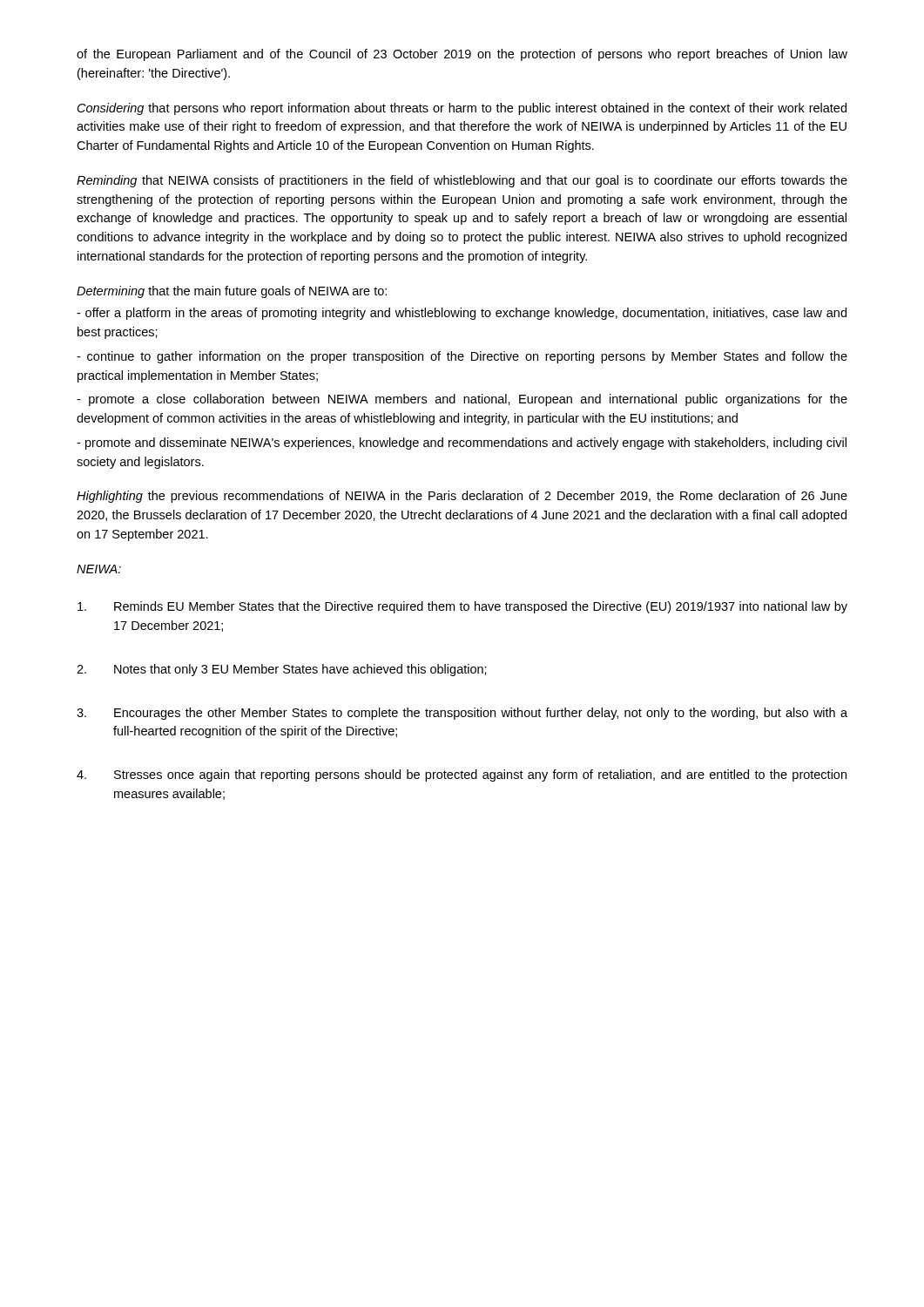Image resolution: width=924 pixels, height=1307 pixels.
Task: Locate the list item that says "Reminds EU Member States that"
Action: pyautogui.click(x=462, y=617)
